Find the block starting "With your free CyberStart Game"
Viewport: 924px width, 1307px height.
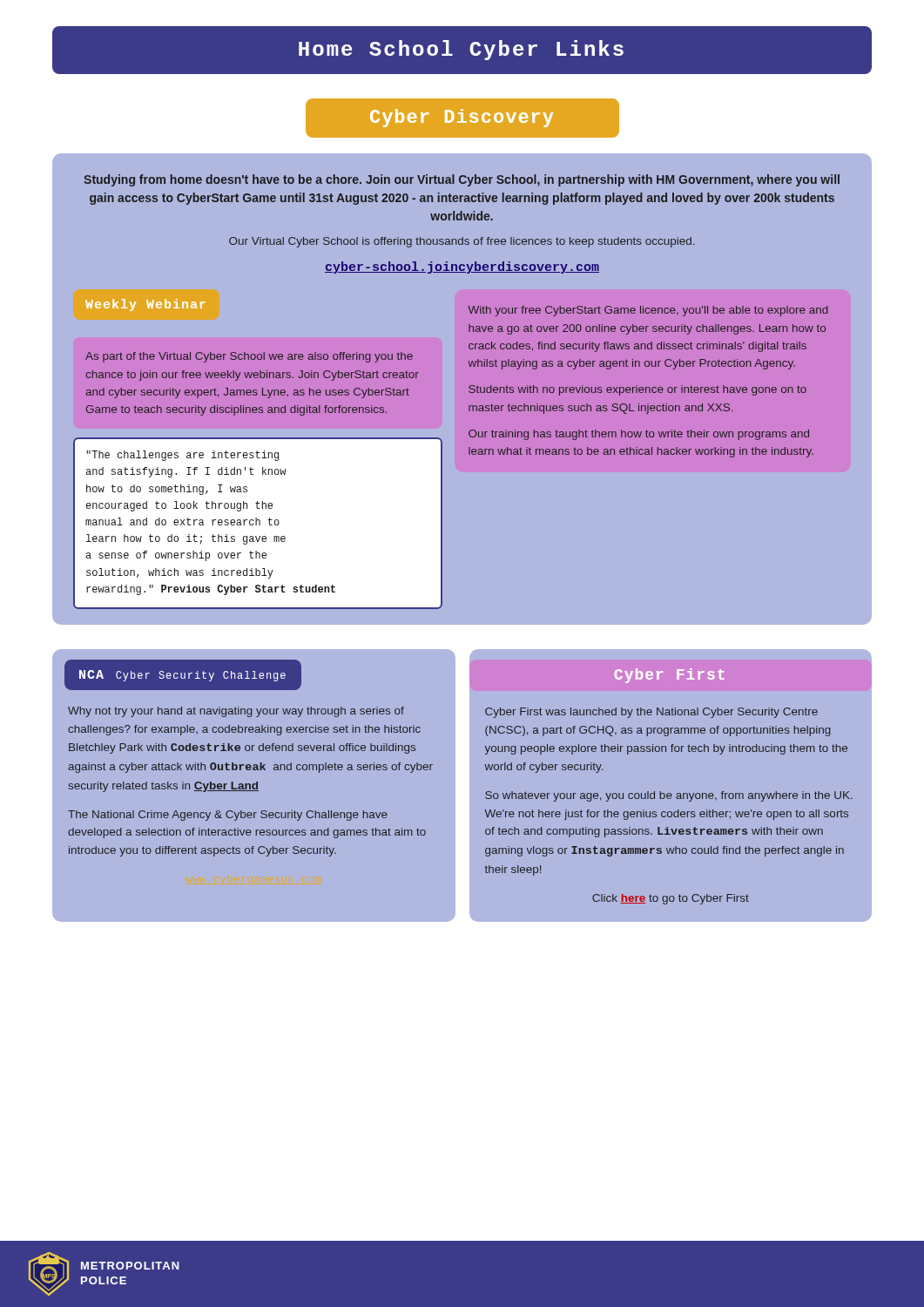652,381
